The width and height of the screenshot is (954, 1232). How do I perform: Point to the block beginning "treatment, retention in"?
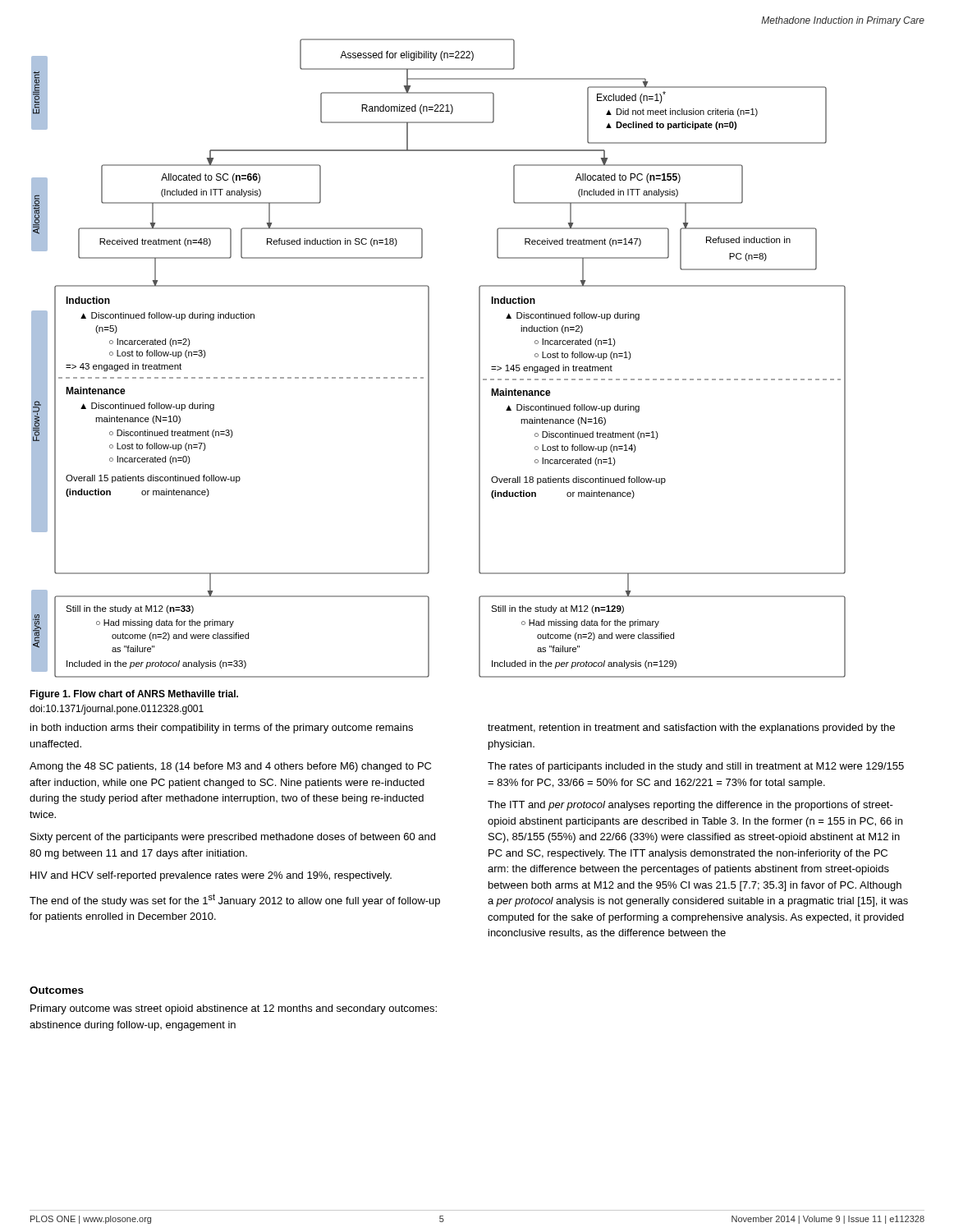699,830
